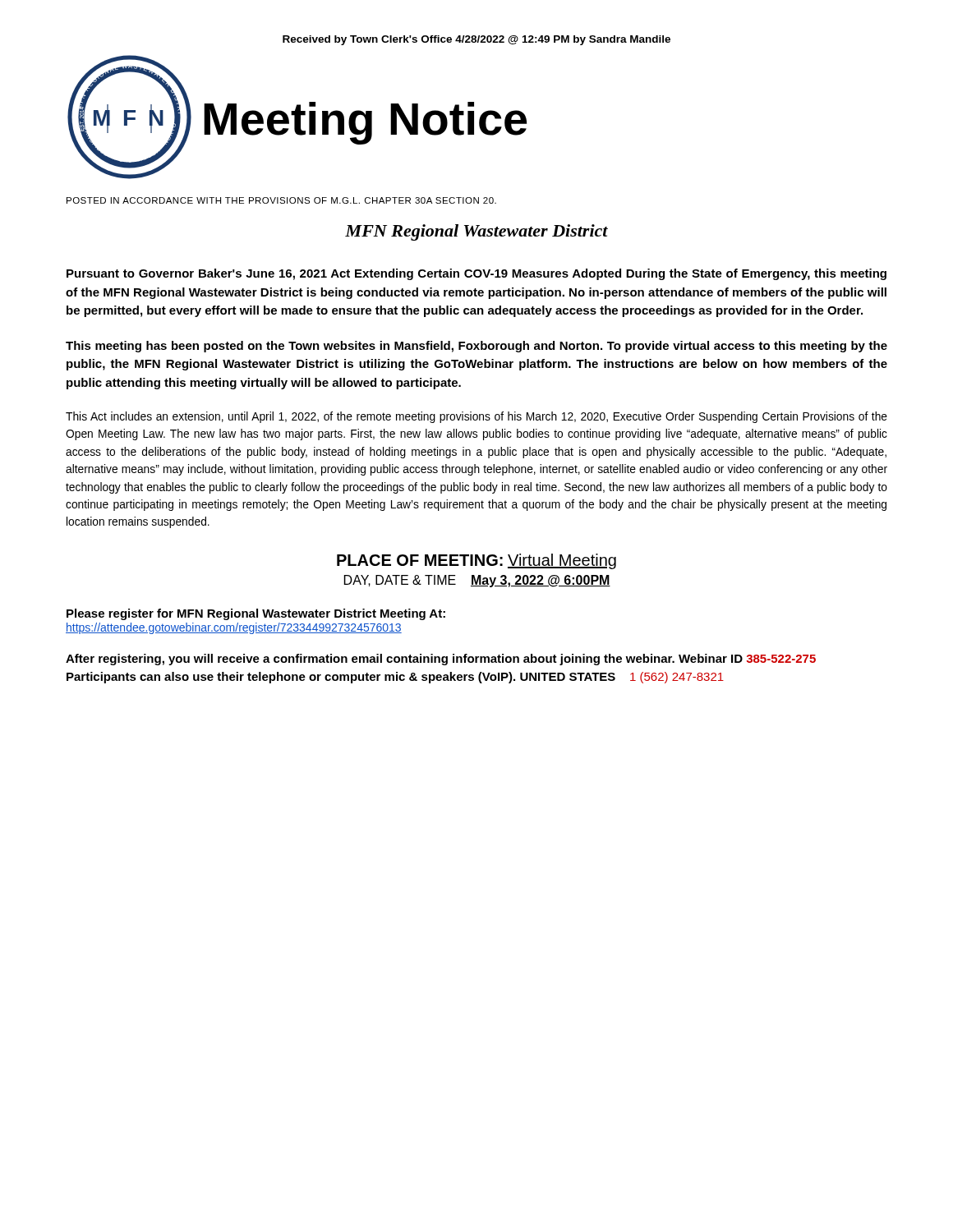The height and width of the screenshot is (1232, 953).
Task: Find the text block that reads "Please register for MFN"
Action: pyautogui.click(x=256, y=614)
